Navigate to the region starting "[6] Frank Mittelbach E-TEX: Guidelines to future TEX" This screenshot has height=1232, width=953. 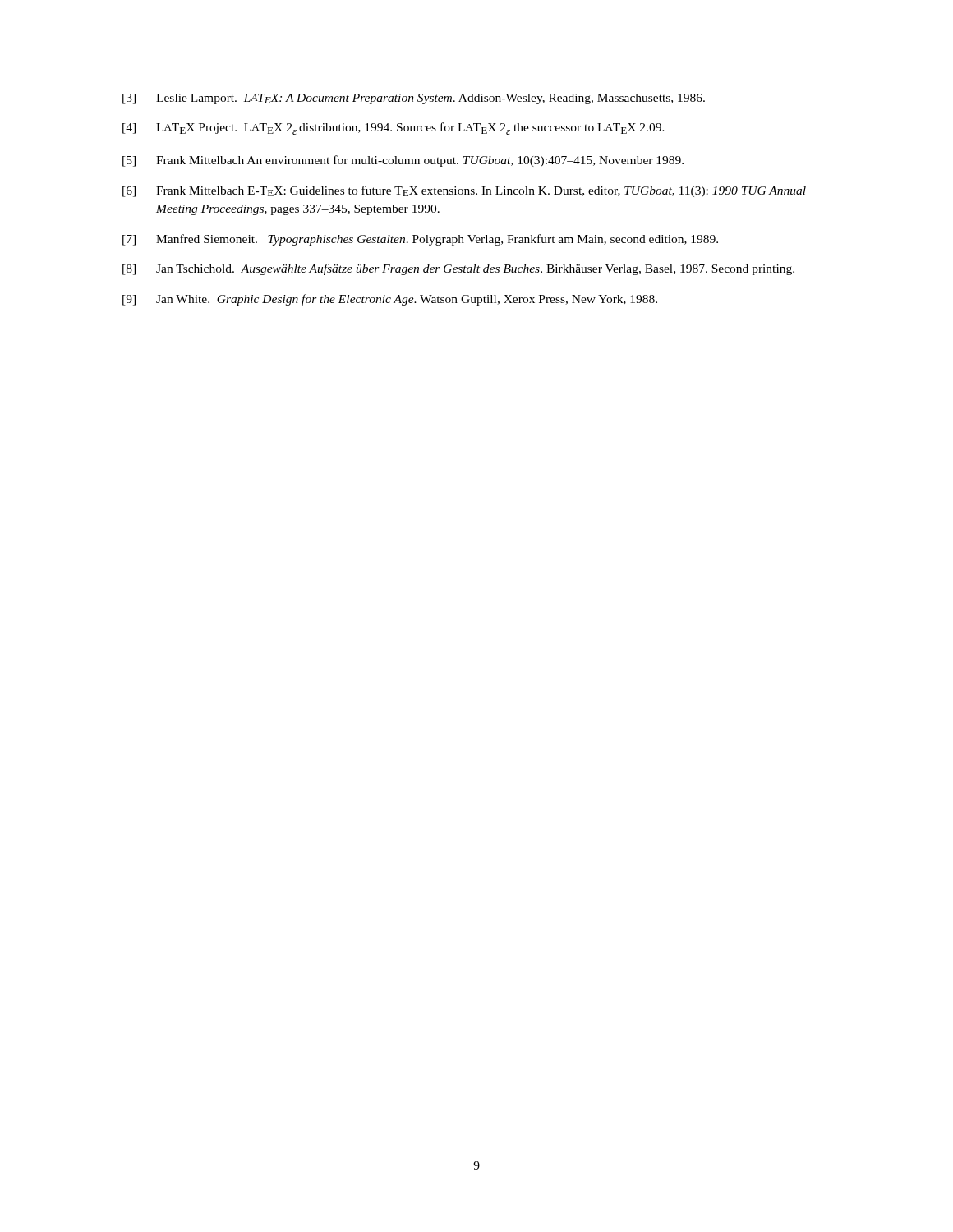pos(476,200)
